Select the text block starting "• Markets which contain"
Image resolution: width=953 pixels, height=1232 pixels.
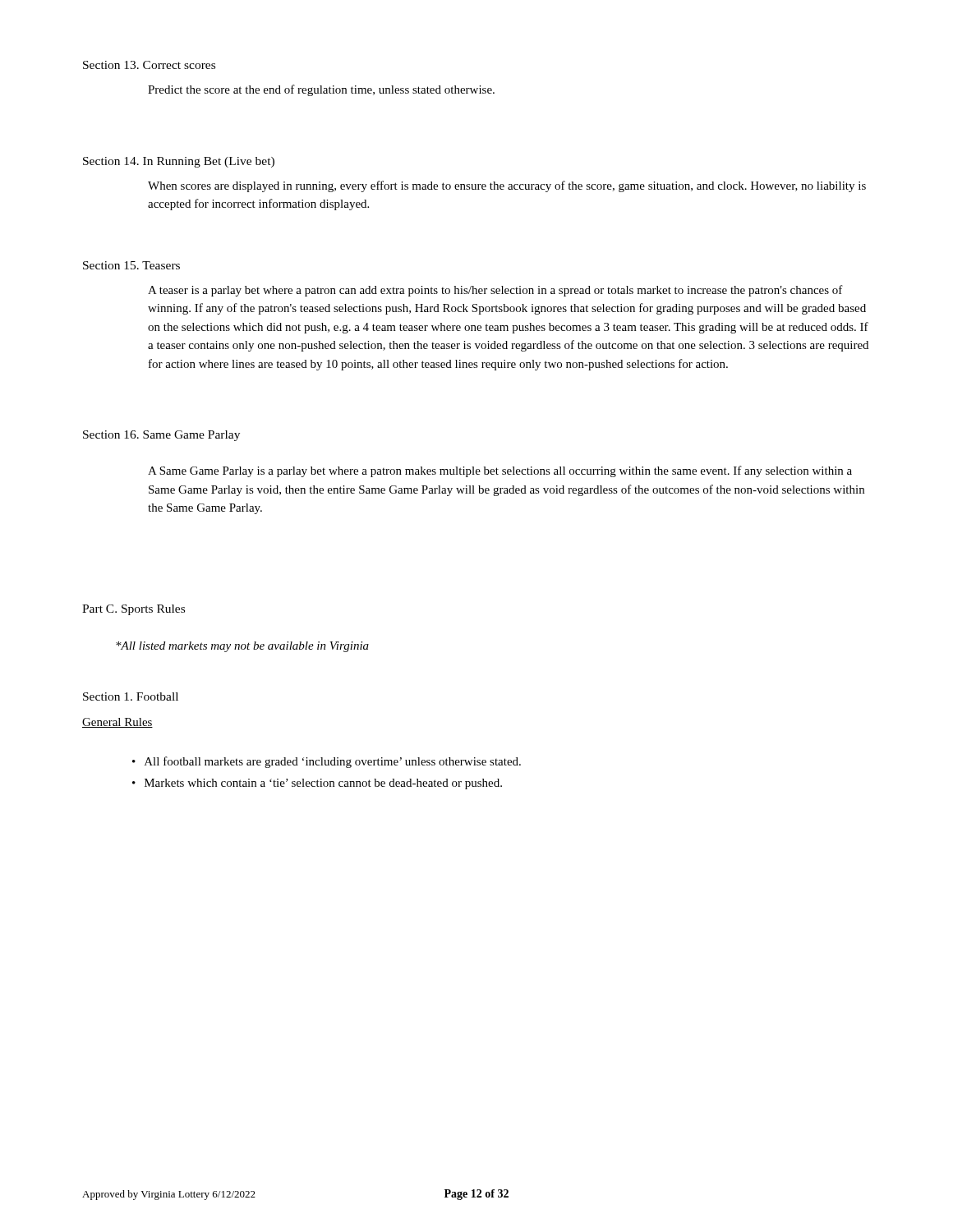[317, 783]
